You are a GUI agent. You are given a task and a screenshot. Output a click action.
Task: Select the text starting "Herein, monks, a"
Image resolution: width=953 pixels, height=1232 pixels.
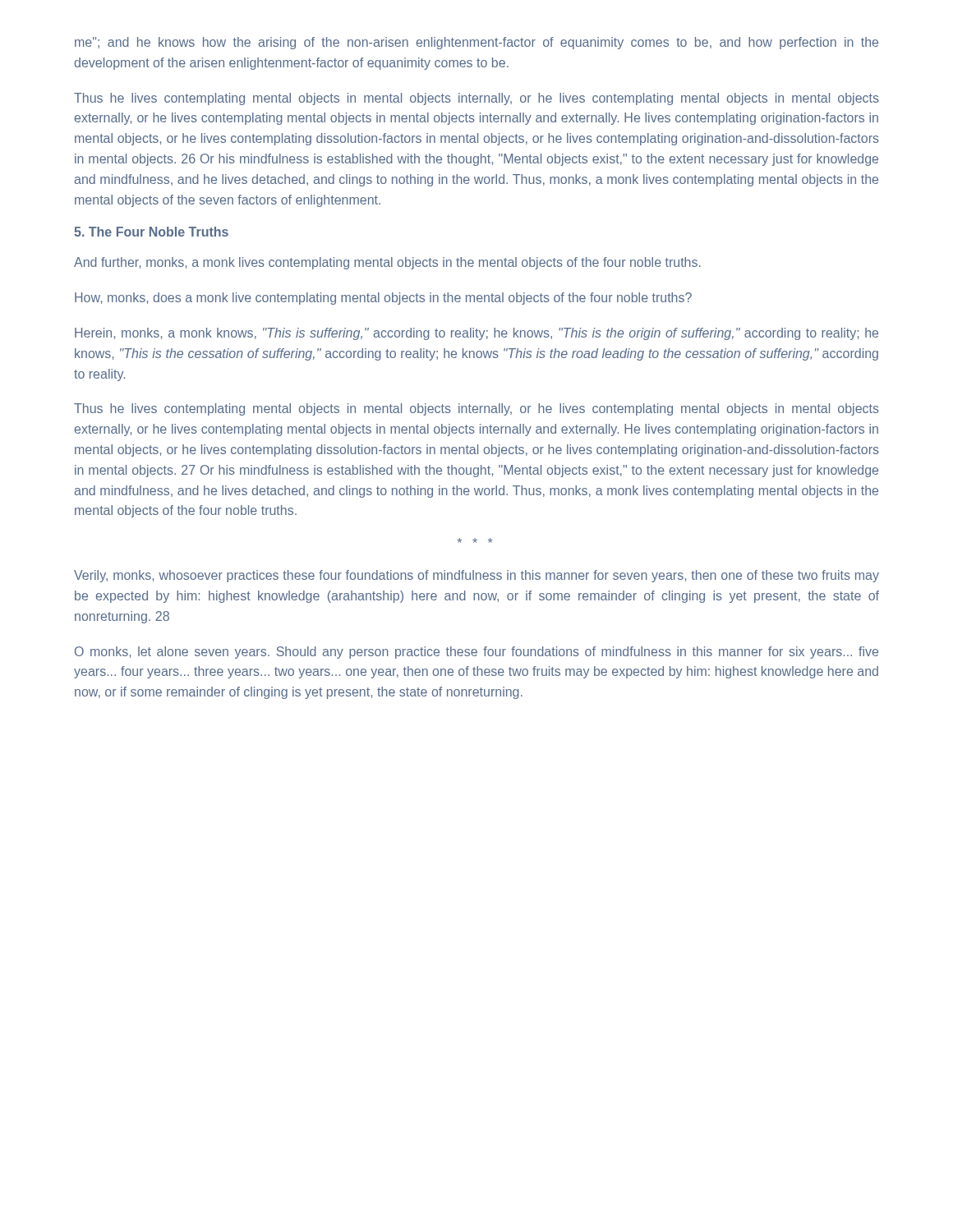pyautogui.click(x=476, y=353)
